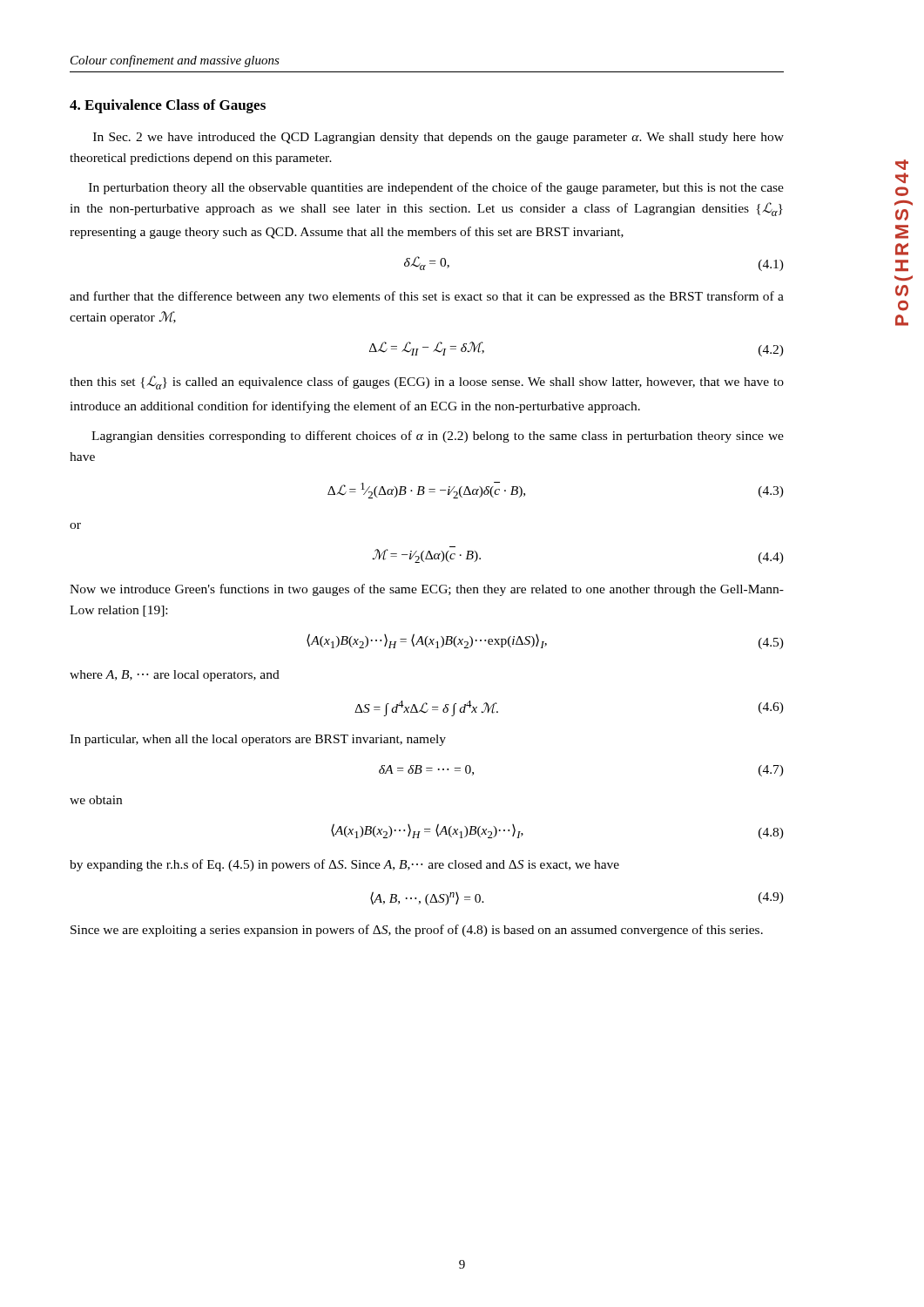Point to the formula beginning "ΔS = ∫ d4xΔℒ ="
Screen dimensions: 1307x924
pos(421,709)
